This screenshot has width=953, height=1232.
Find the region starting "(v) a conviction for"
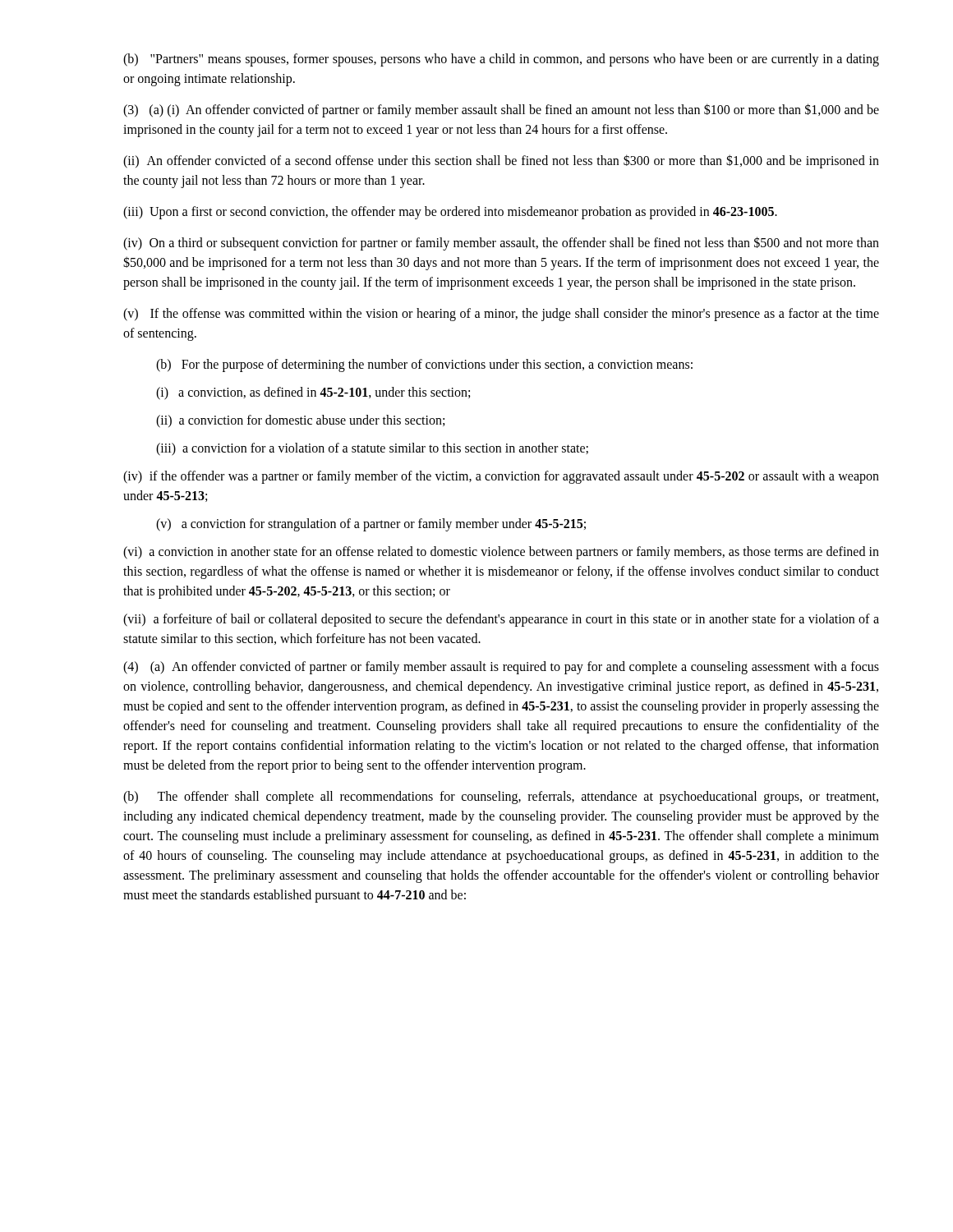[371, 524]
